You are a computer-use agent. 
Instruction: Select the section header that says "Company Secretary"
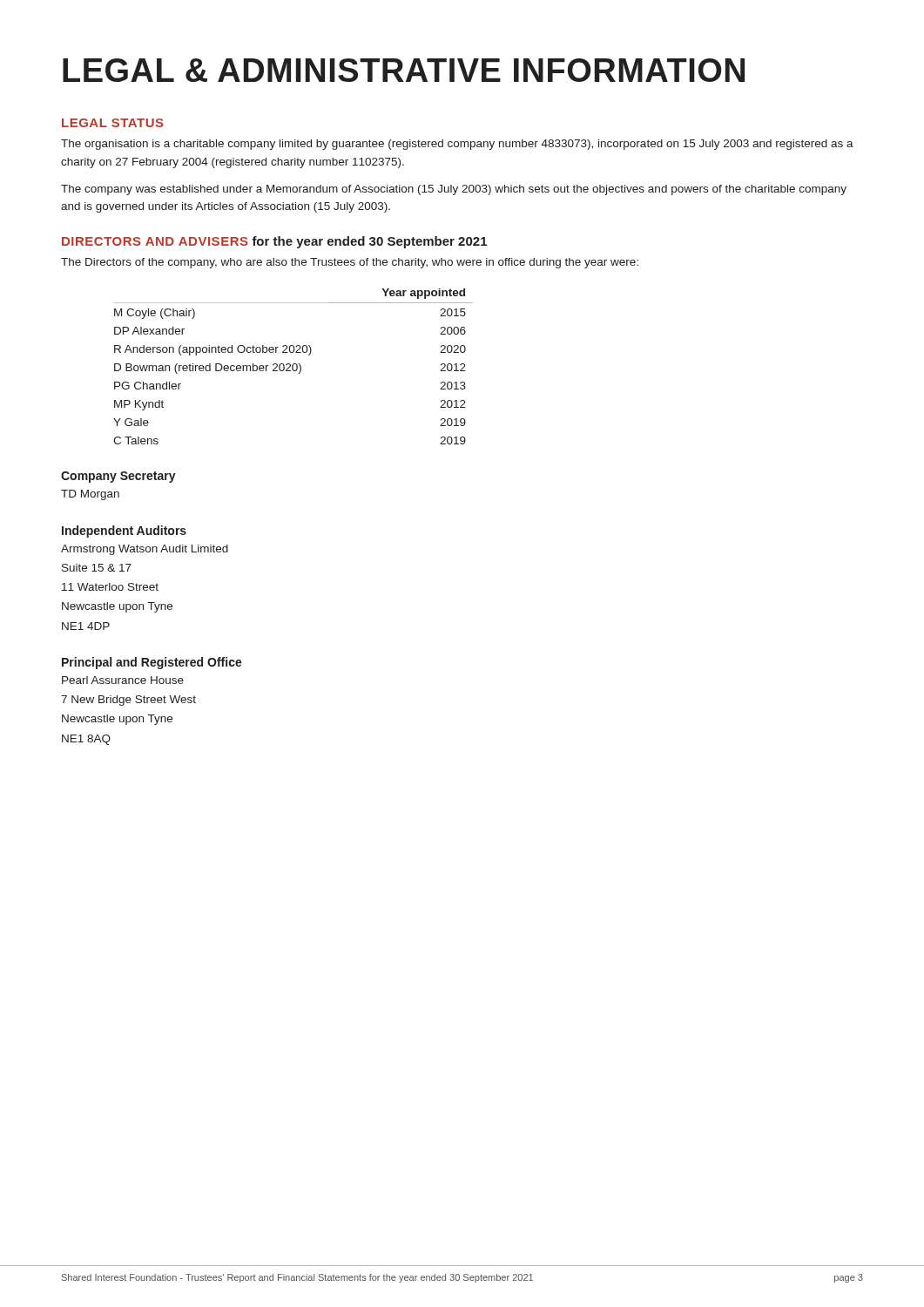pos(118,476)
